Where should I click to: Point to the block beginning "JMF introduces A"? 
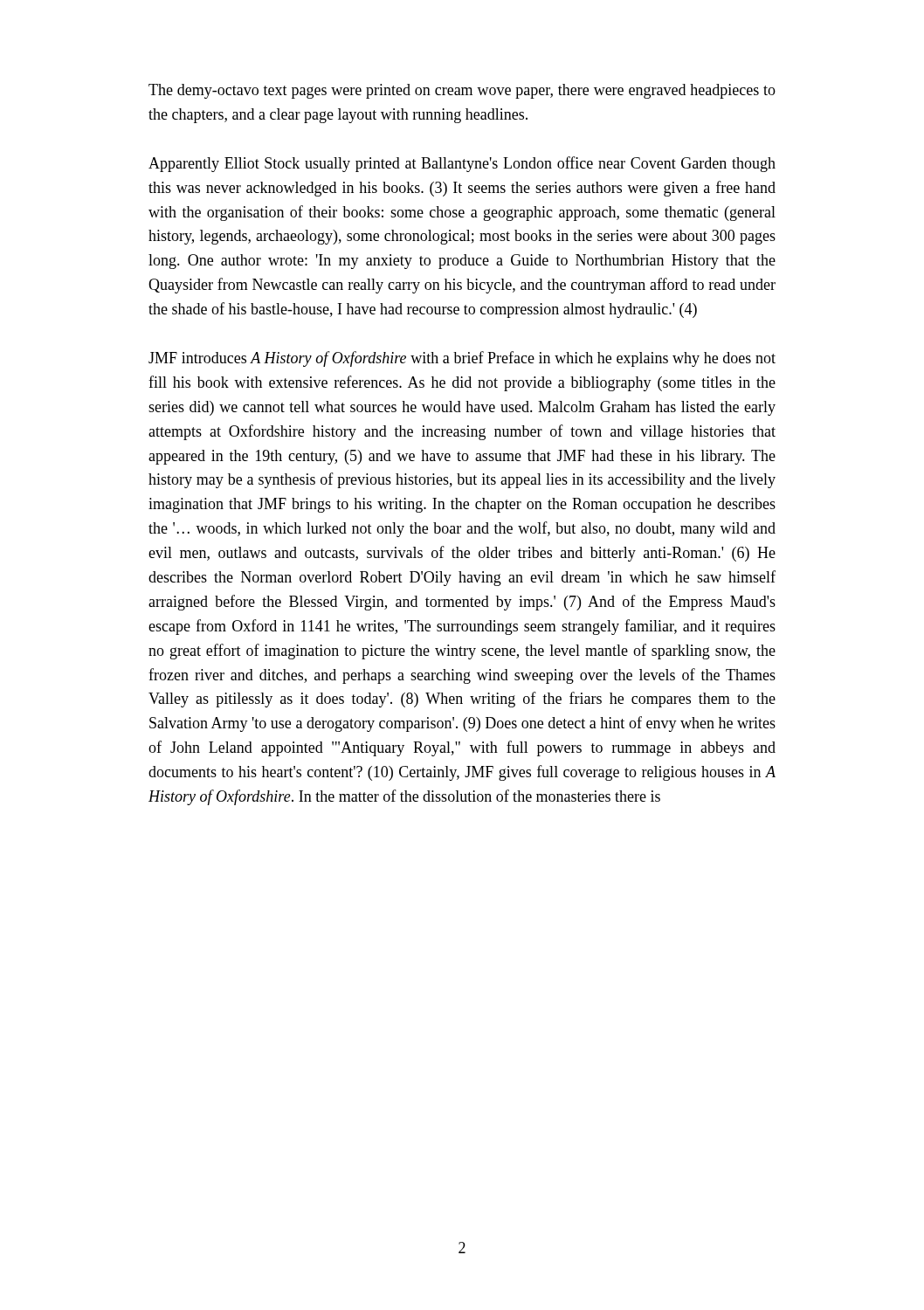(x=462, y=577)
